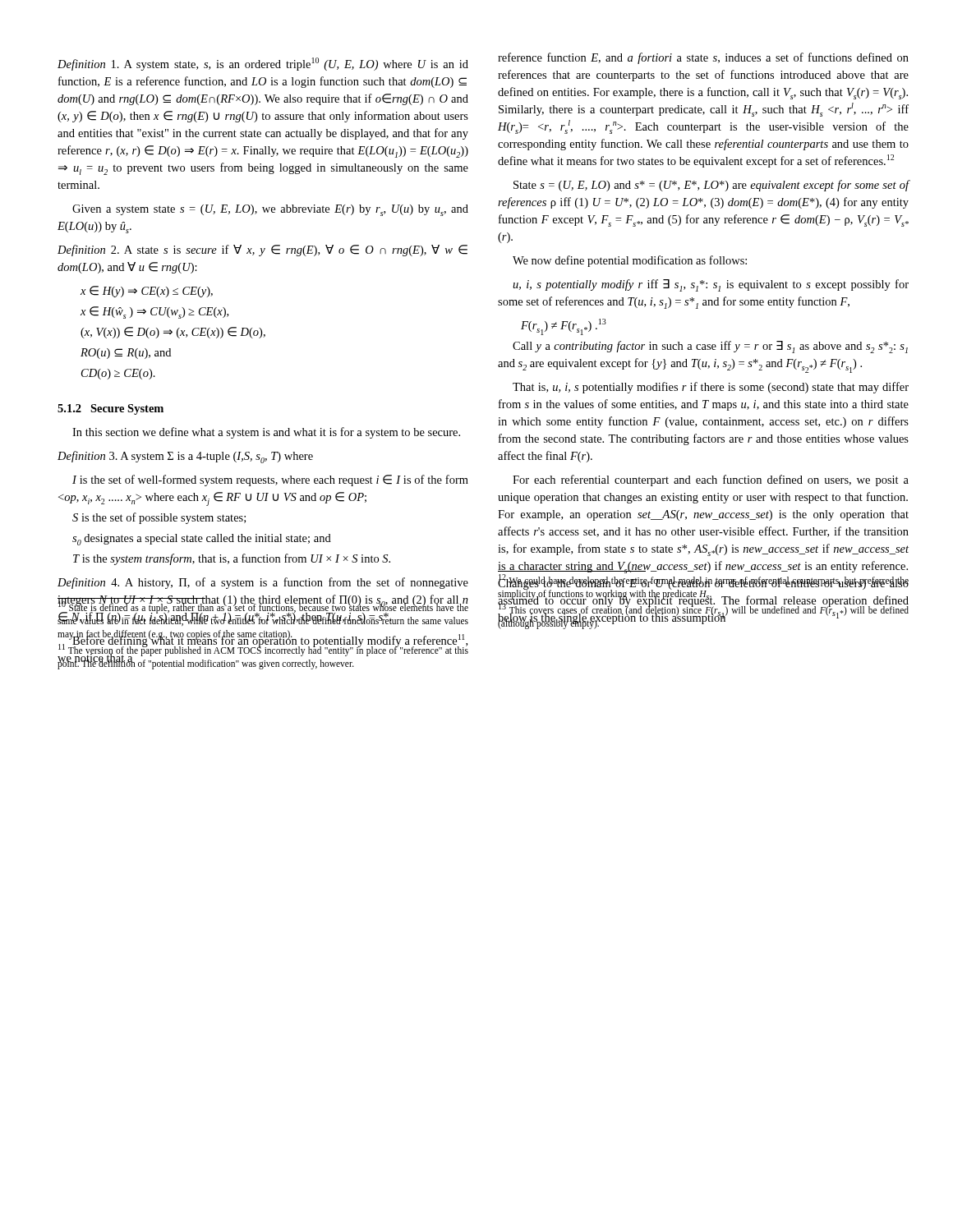This screenshot has width=953, height=1232.
Task: Click on the text block that reads "reference function E, and a fortiori a state"
Action: (703, 110)
